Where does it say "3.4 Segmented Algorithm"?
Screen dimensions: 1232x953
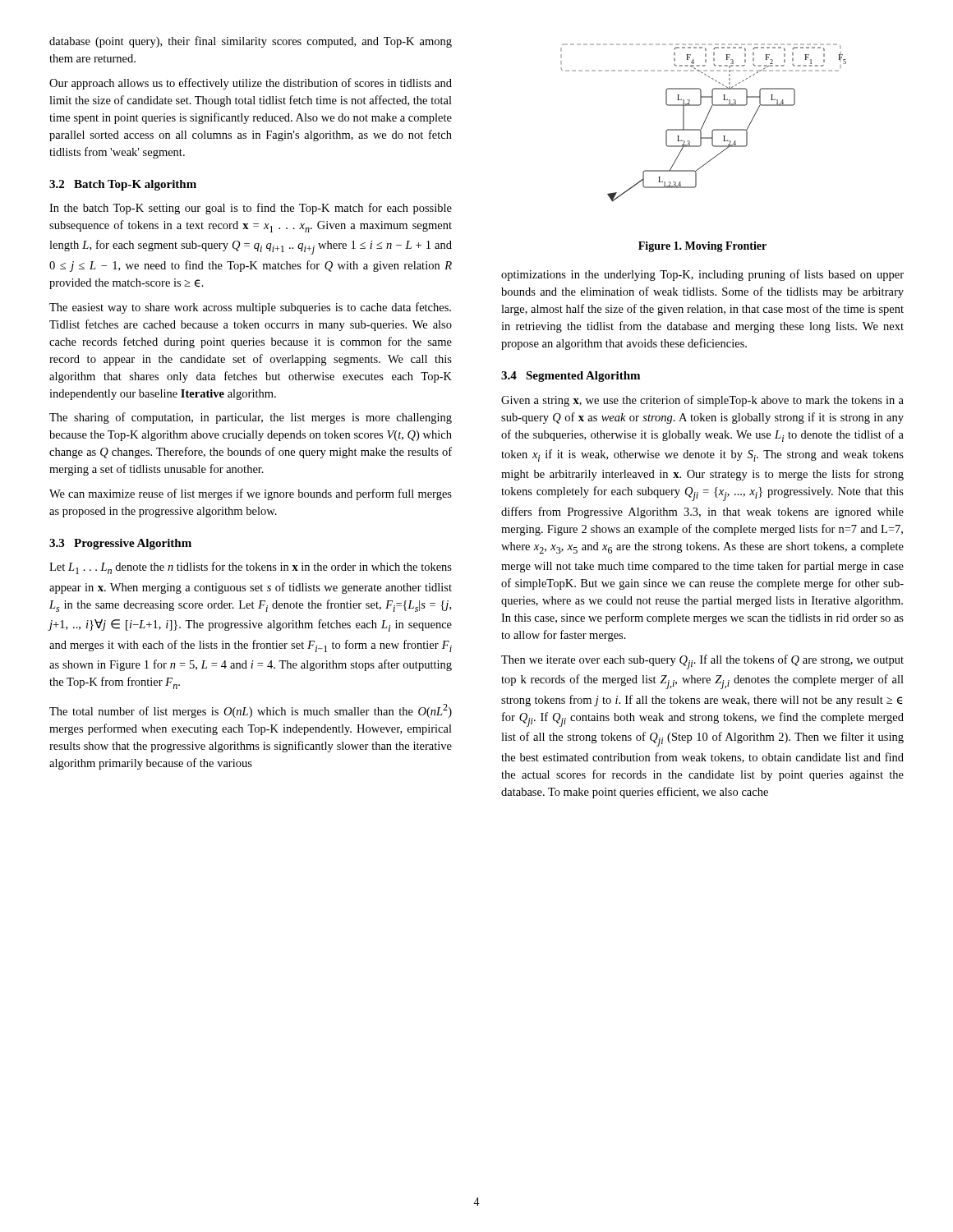point(571,377)
